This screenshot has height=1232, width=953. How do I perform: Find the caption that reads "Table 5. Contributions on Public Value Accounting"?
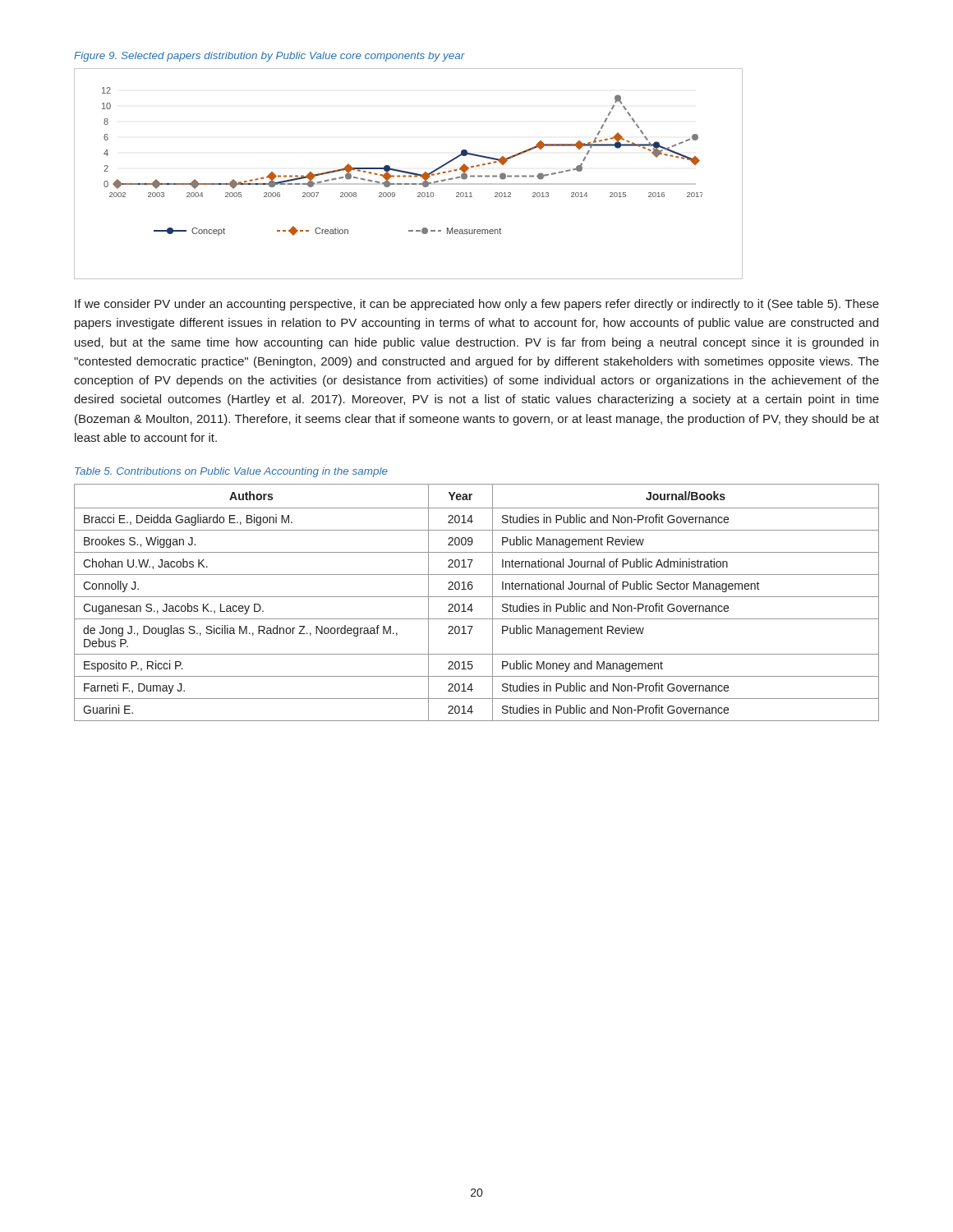pos(231,471)
